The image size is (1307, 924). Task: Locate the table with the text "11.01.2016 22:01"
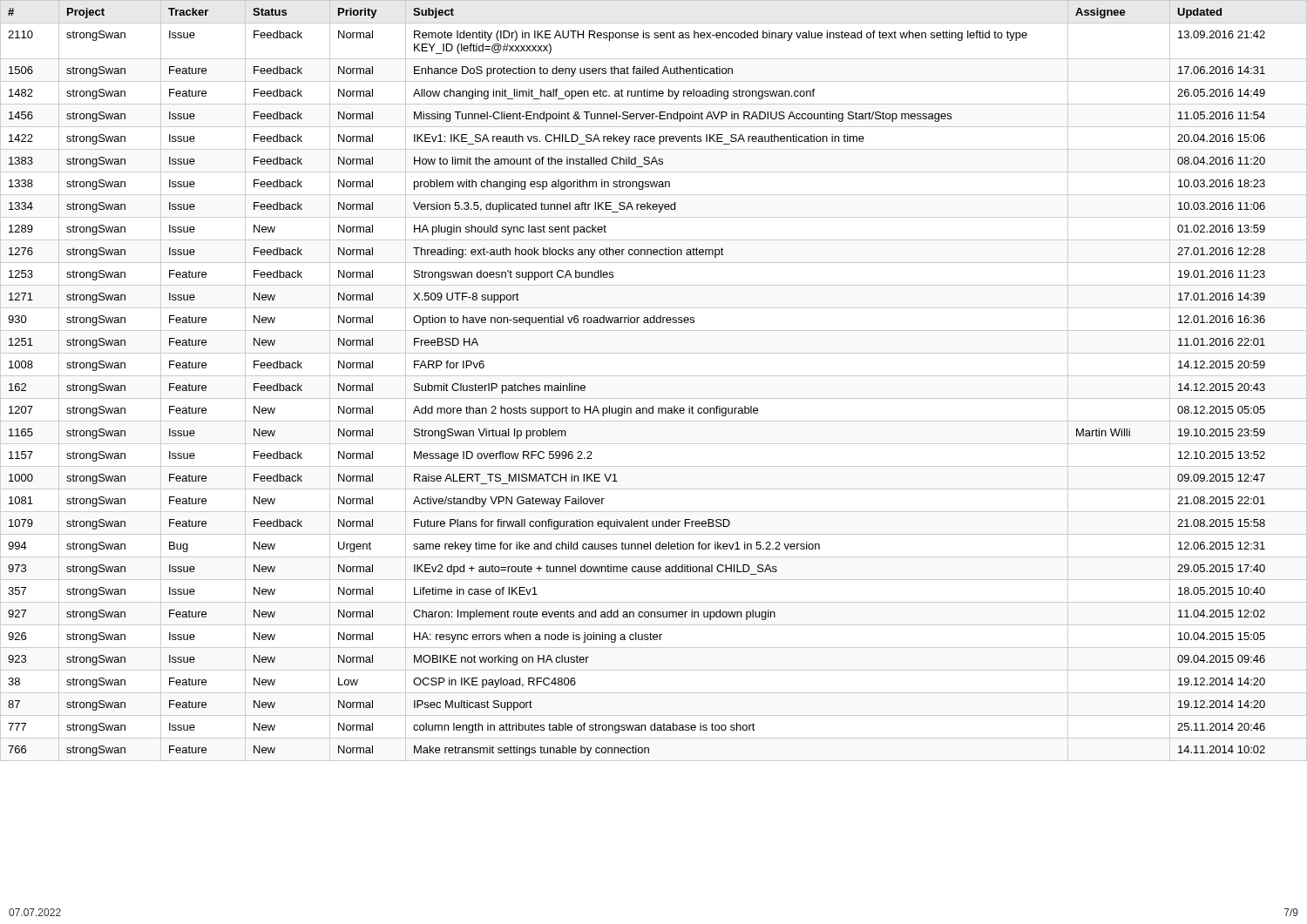pyautogui.click(x=654, y=381)
